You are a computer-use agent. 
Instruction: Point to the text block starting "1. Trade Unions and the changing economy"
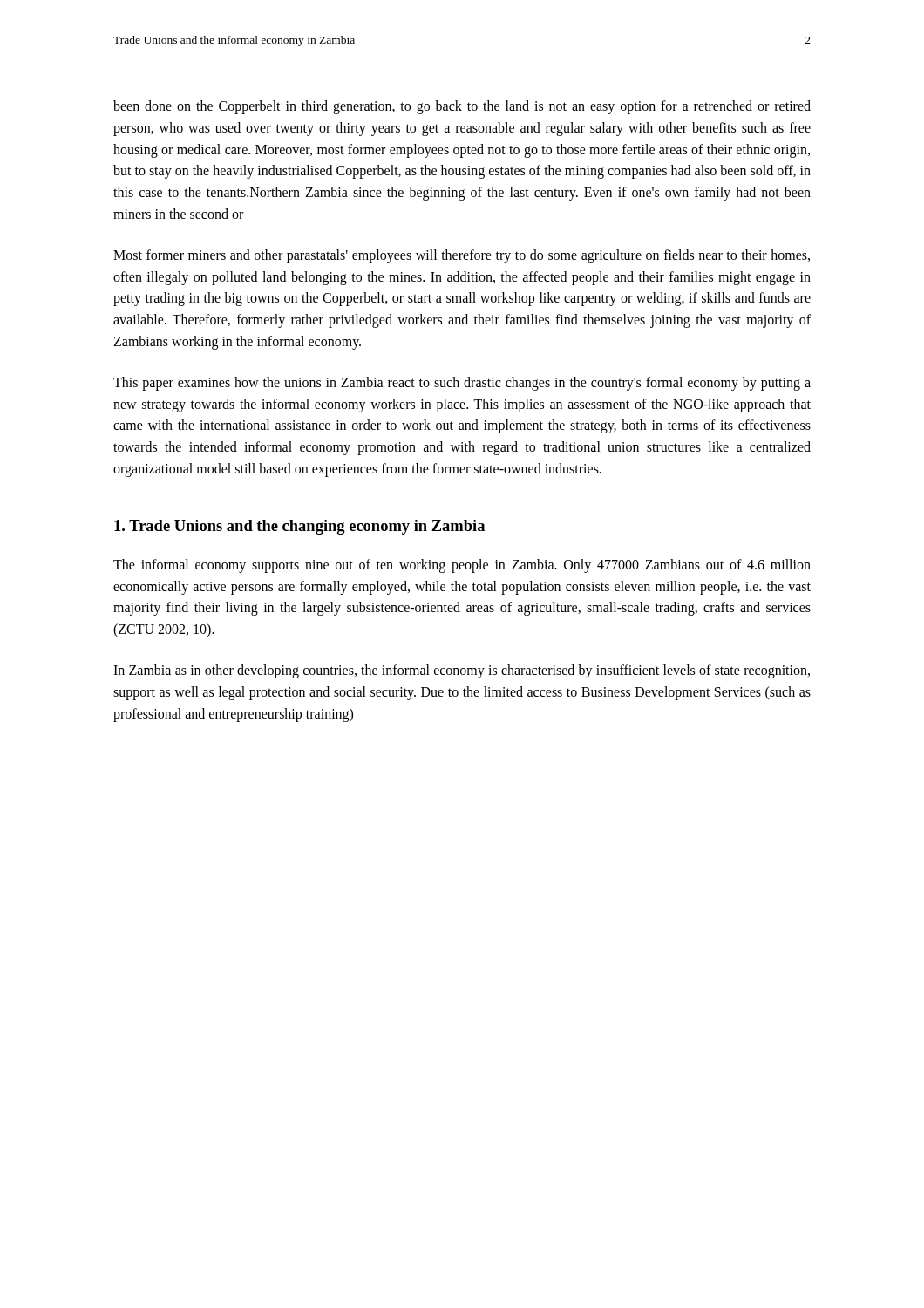click(299, 526)
